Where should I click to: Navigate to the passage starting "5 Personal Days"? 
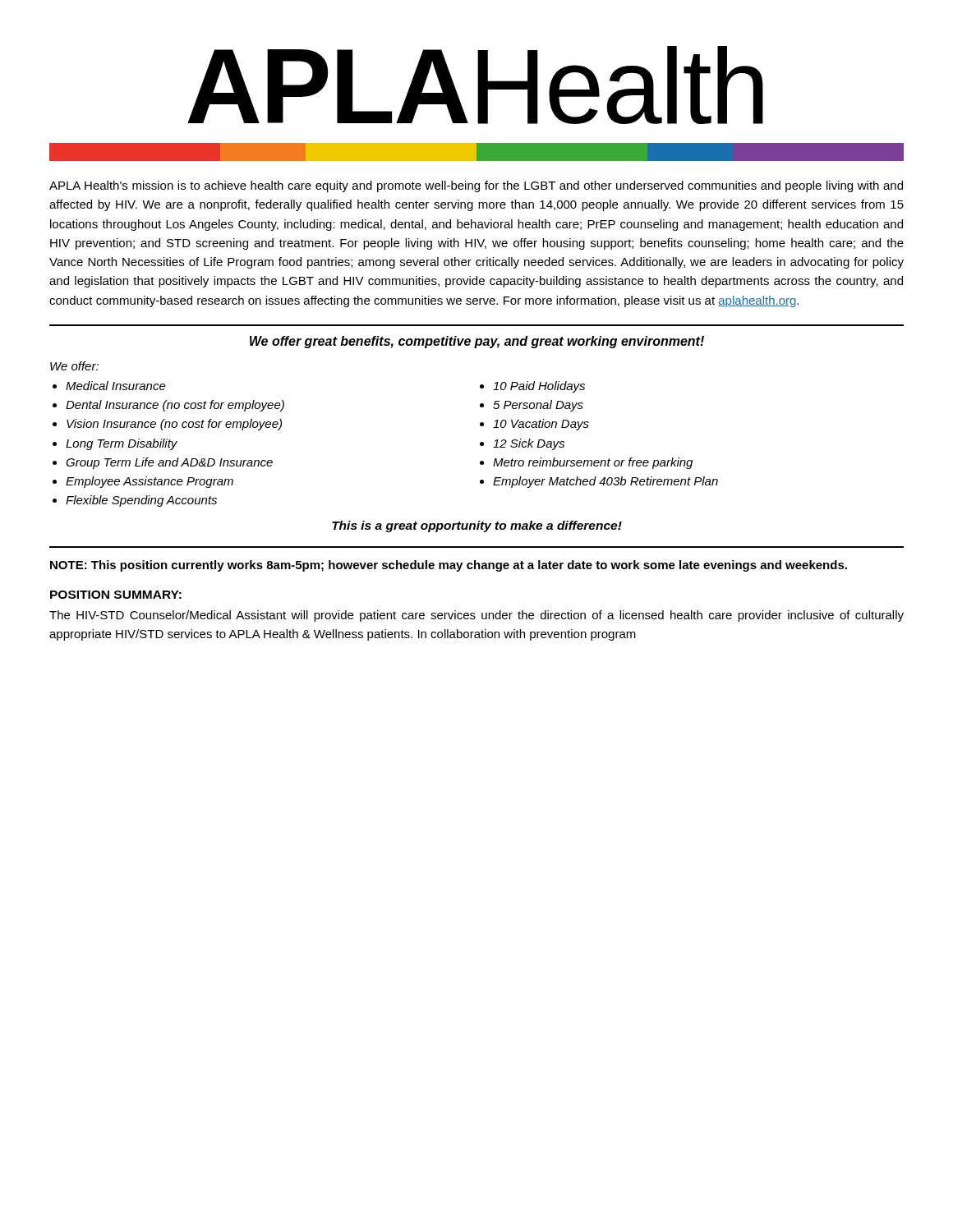click(x=538, y=405)
